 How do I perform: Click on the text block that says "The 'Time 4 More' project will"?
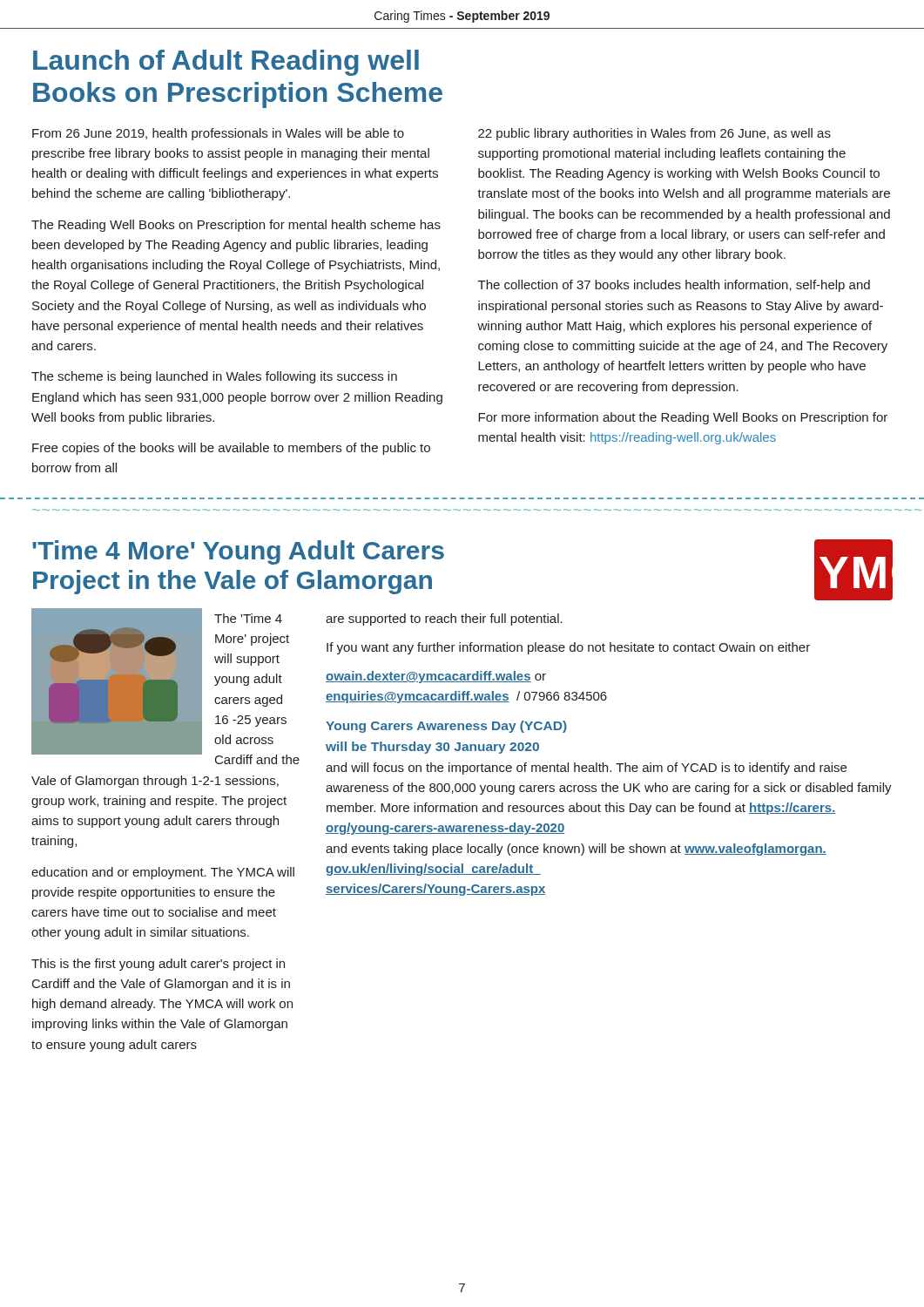[x=166, y=831]
